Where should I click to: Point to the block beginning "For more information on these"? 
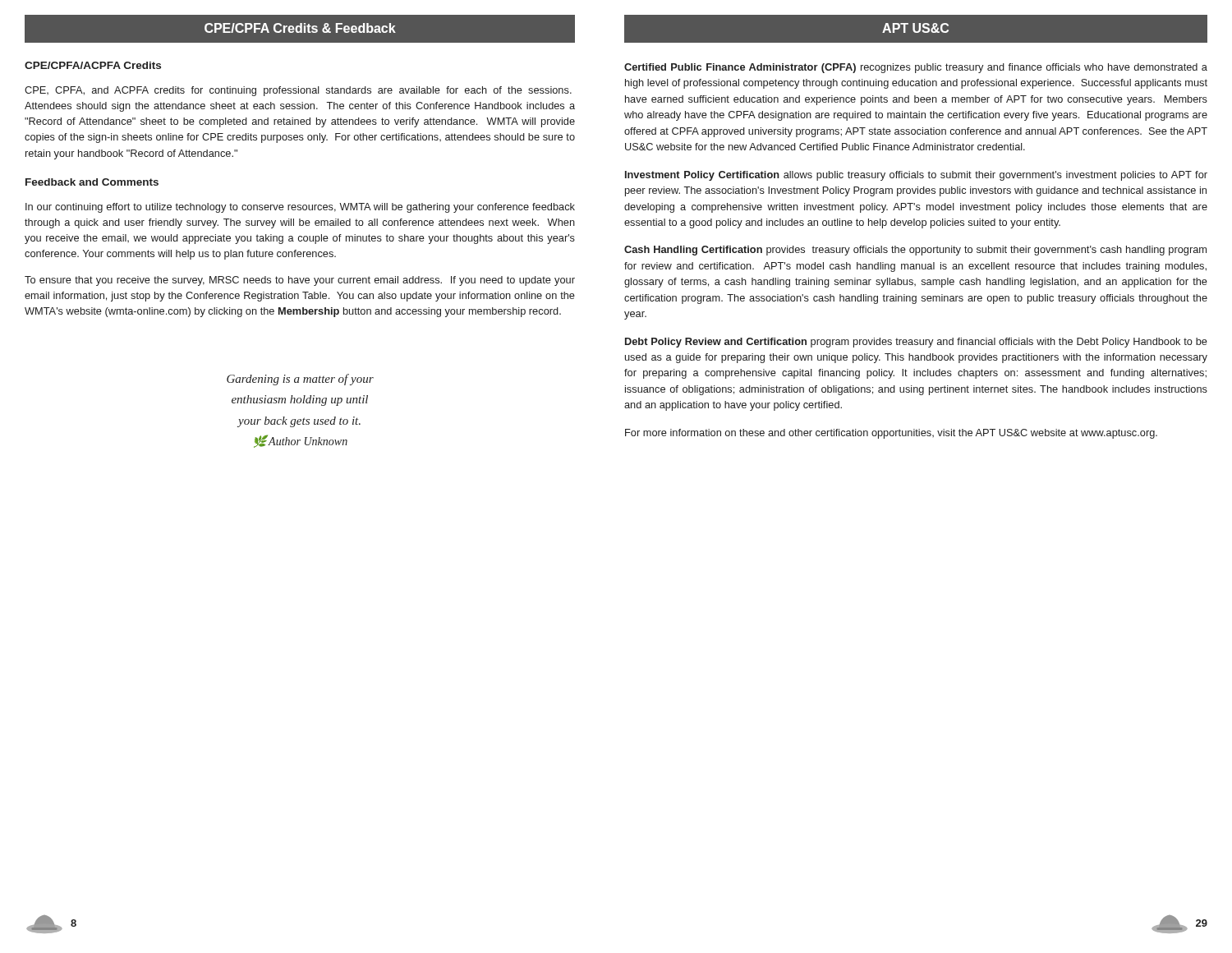tap(916, 433)
